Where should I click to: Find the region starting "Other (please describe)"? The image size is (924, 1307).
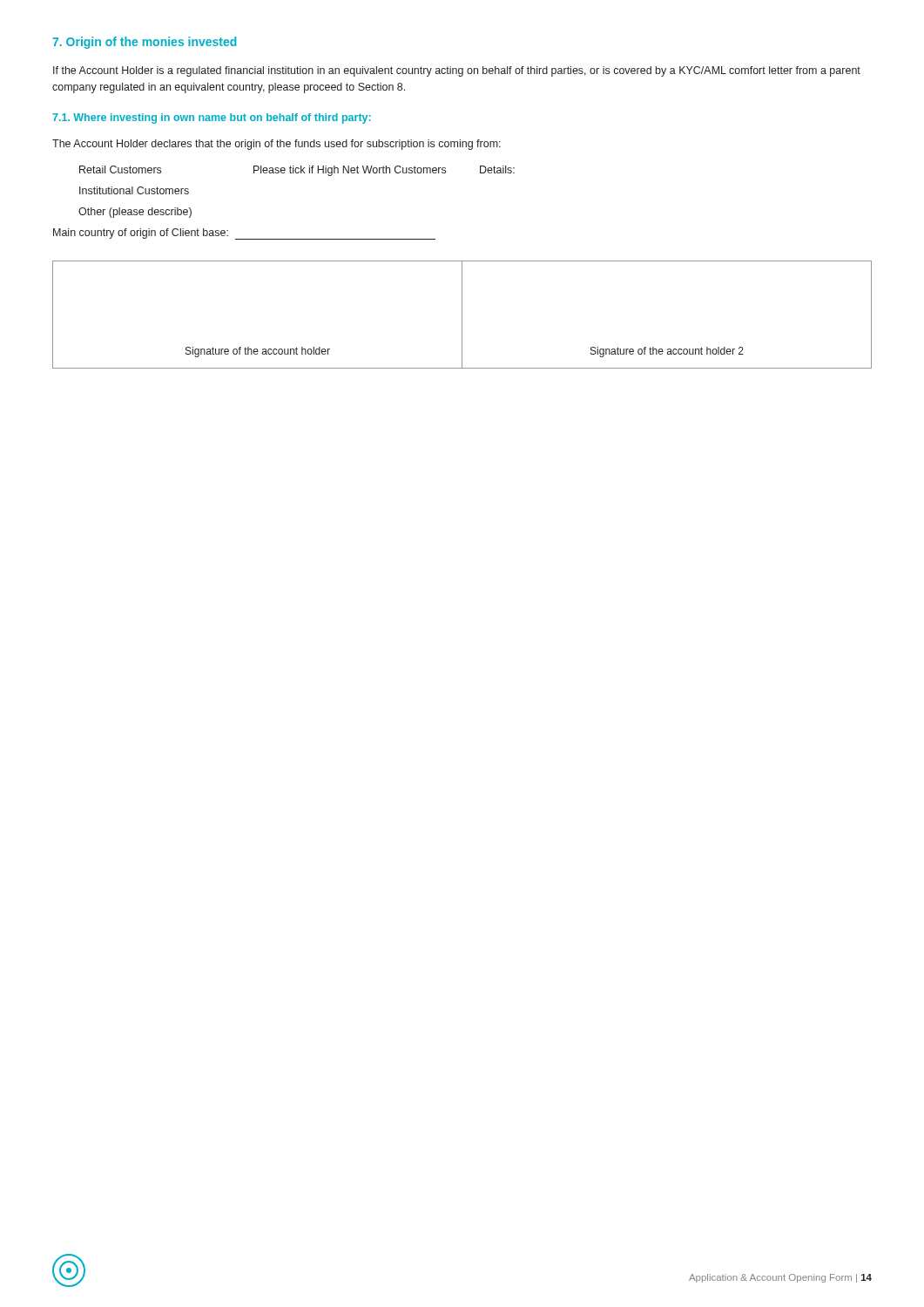coord(165,212)
